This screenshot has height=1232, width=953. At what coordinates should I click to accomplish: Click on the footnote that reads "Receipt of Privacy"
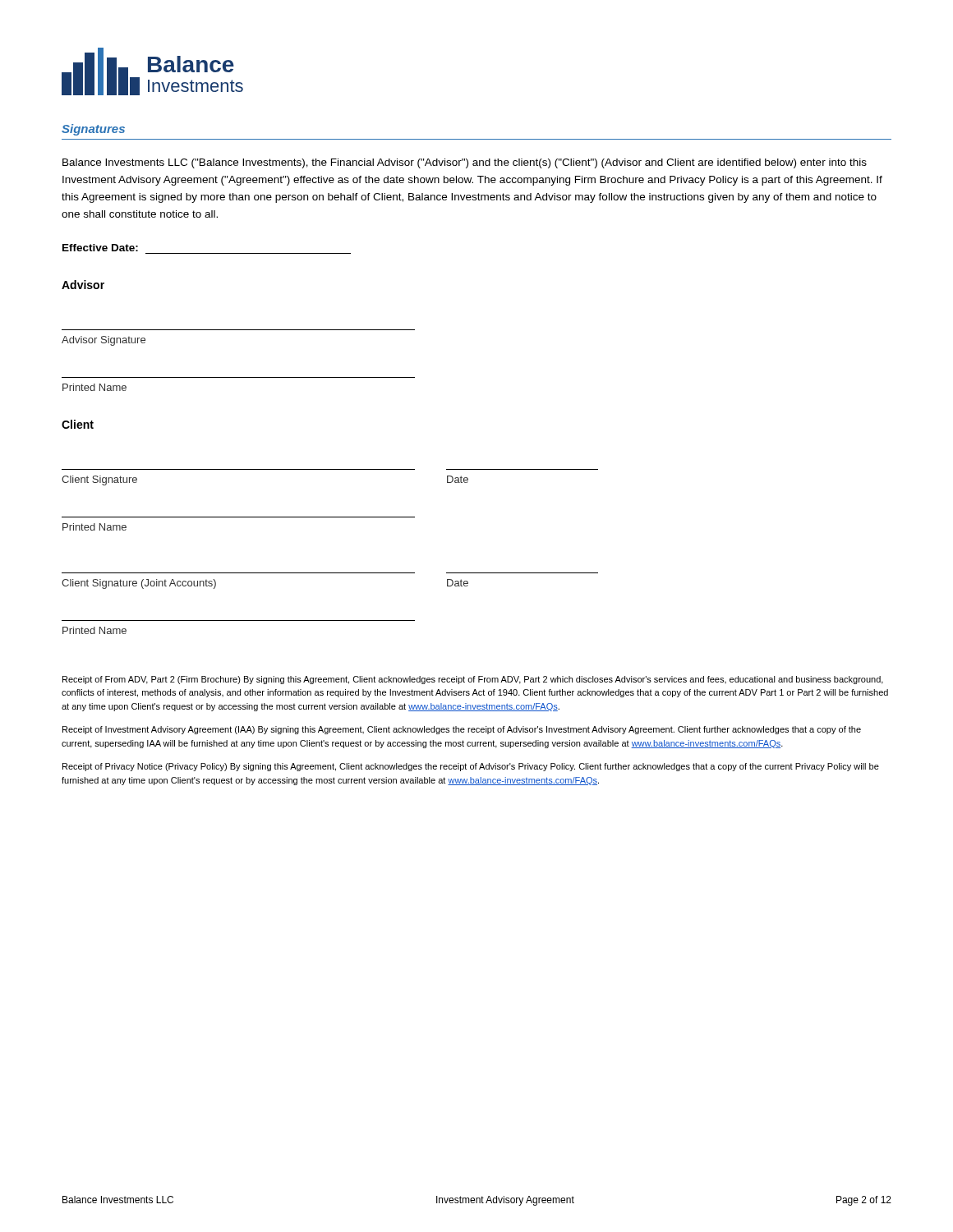(x=470, y=773)
